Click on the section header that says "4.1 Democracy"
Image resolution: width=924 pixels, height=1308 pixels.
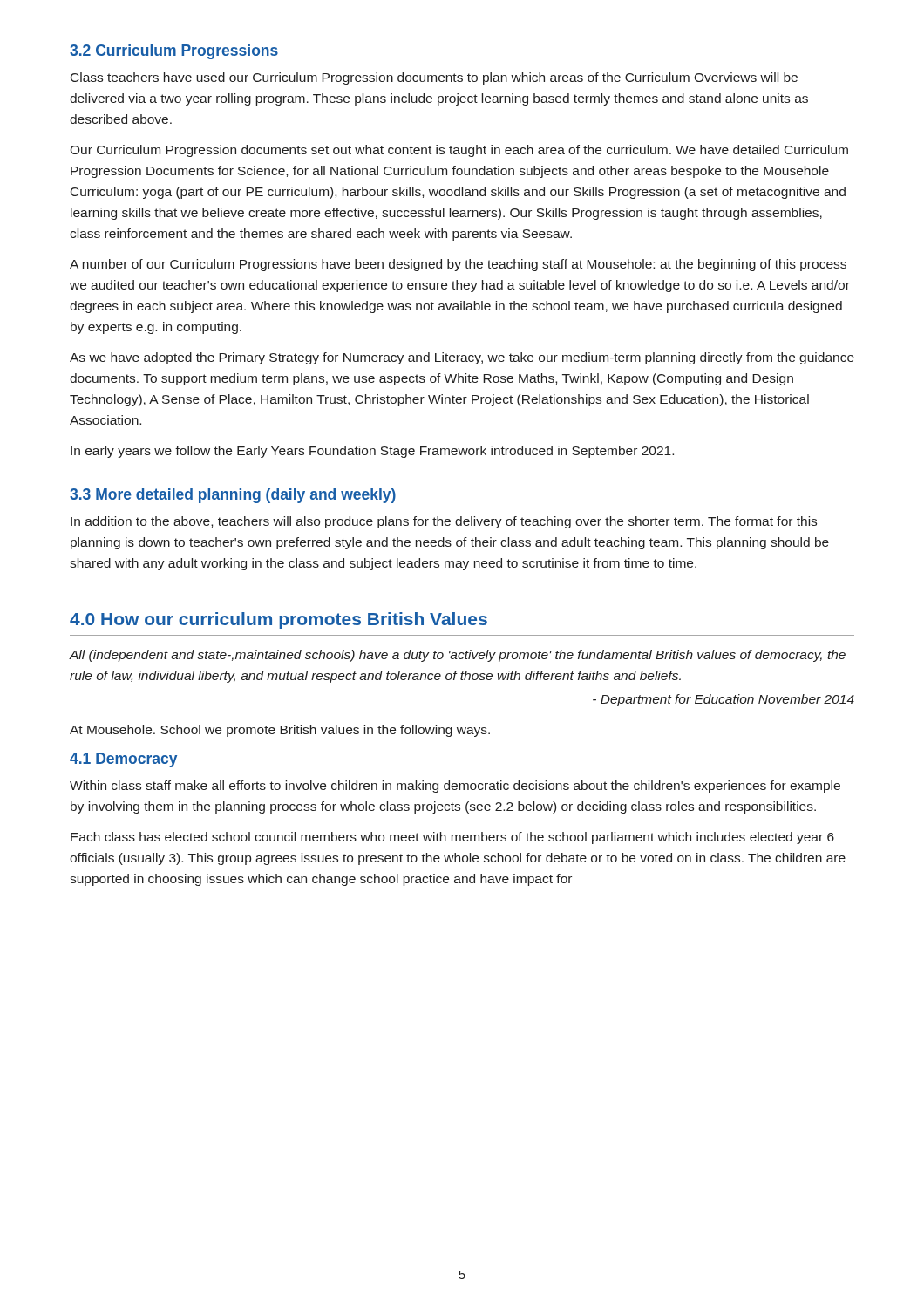tap(124, 759)
